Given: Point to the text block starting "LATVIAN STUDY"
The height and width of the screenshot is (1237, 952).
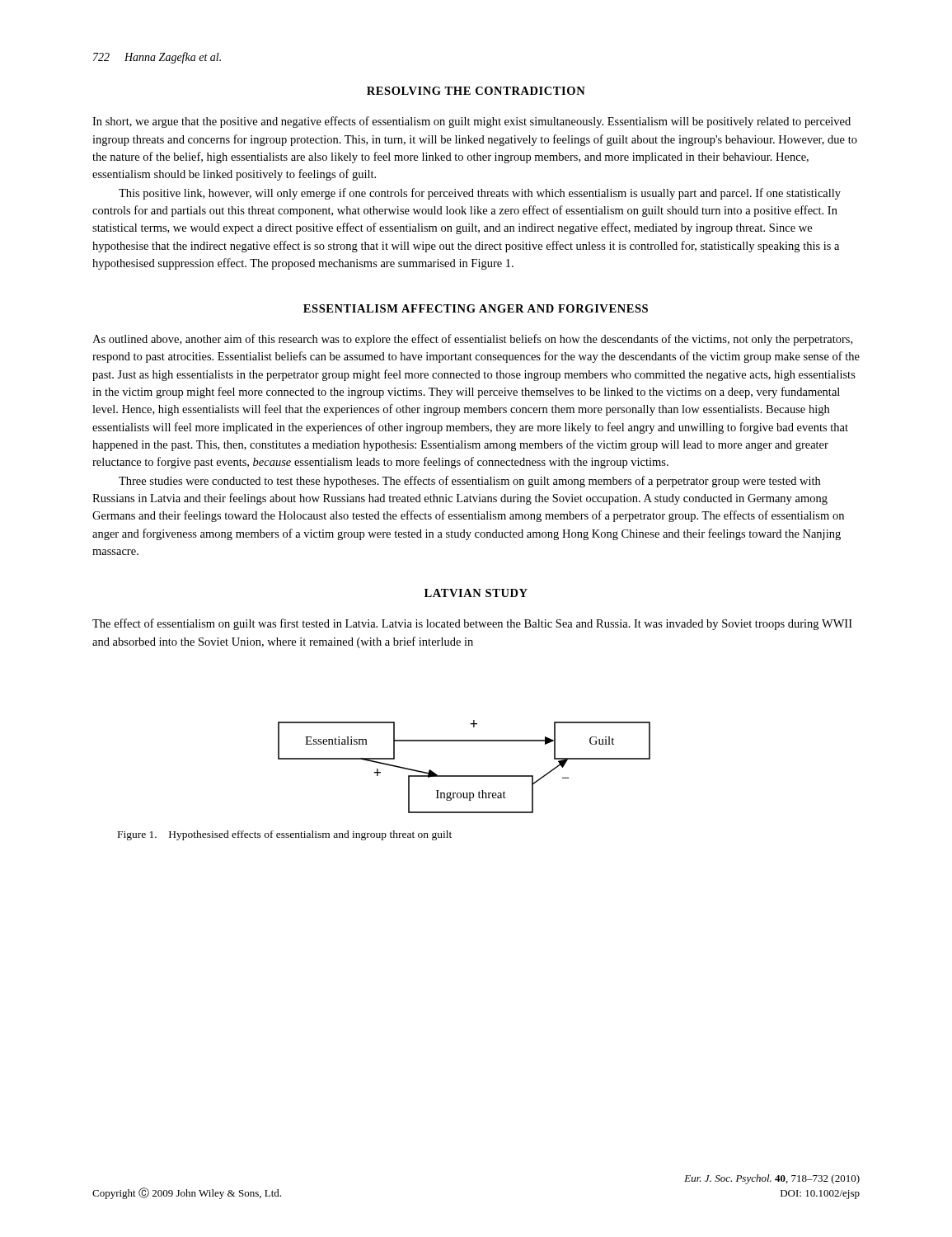Looking at the screenshot, I should (476, 593).
